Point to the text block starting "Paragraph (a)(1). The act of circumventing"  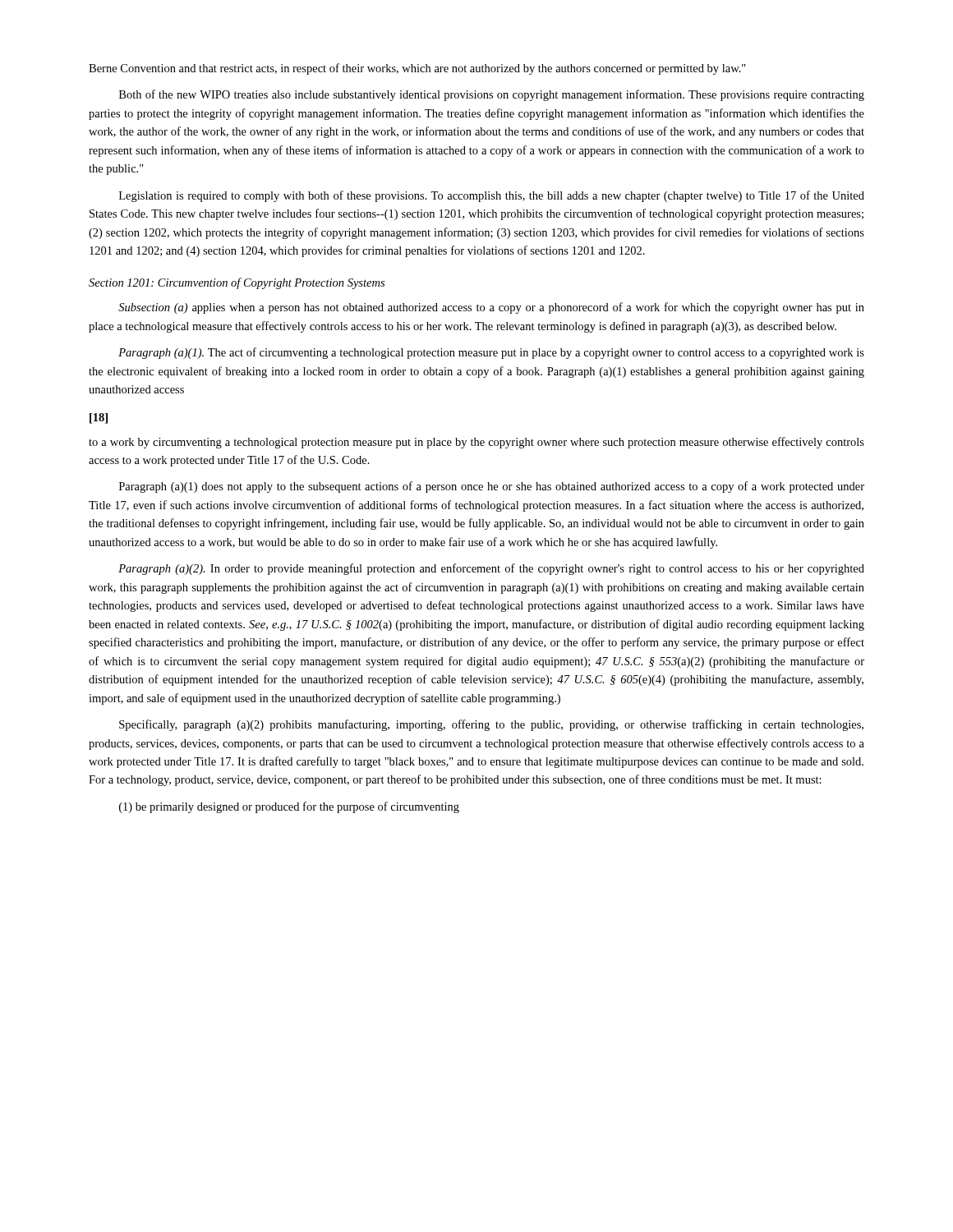coord(476,371)
